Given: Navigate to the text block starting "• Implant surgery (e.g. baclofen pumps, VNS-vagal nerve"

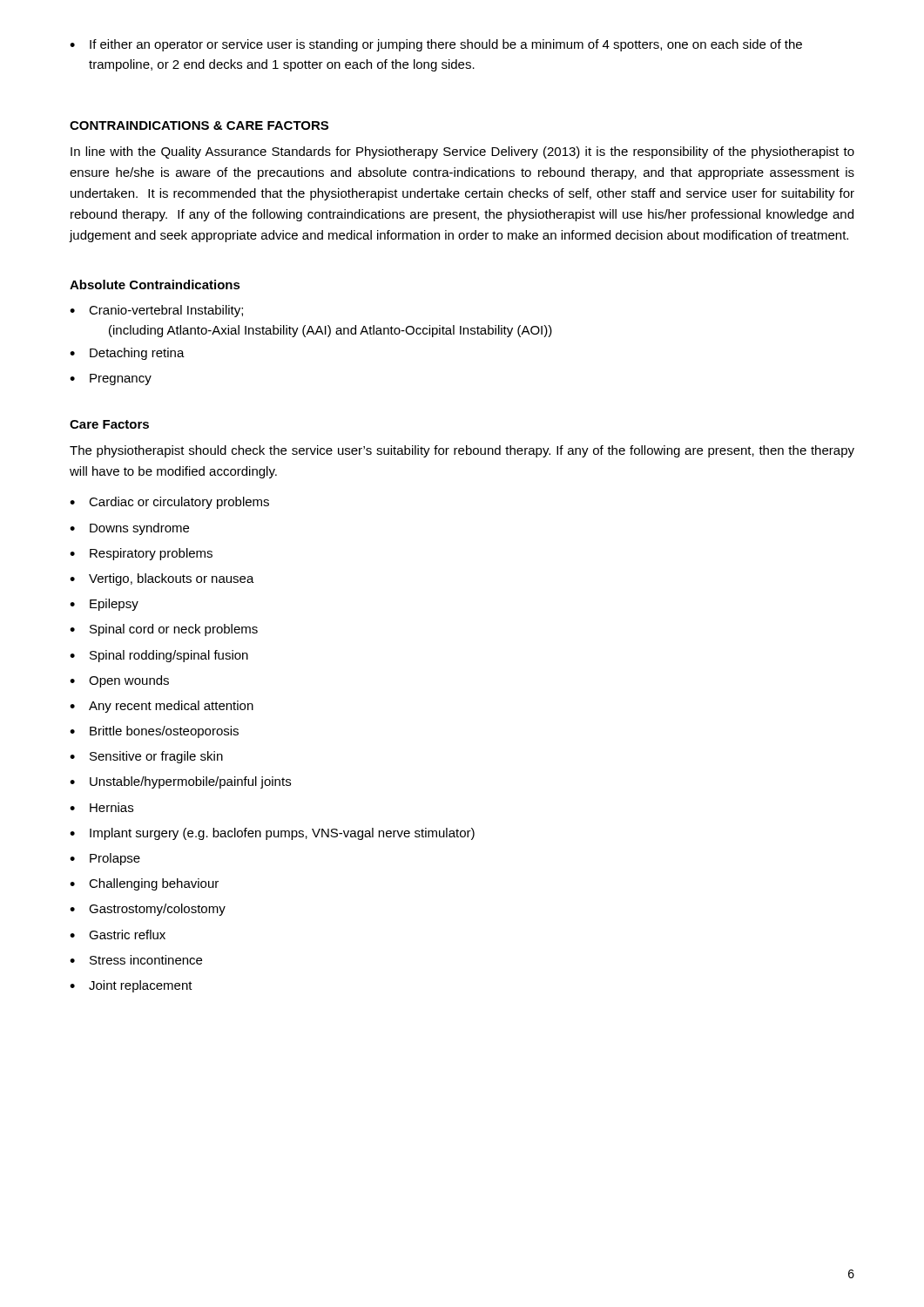Looking at the screenshot, I should pyautogui.click(x=272, y=834).
